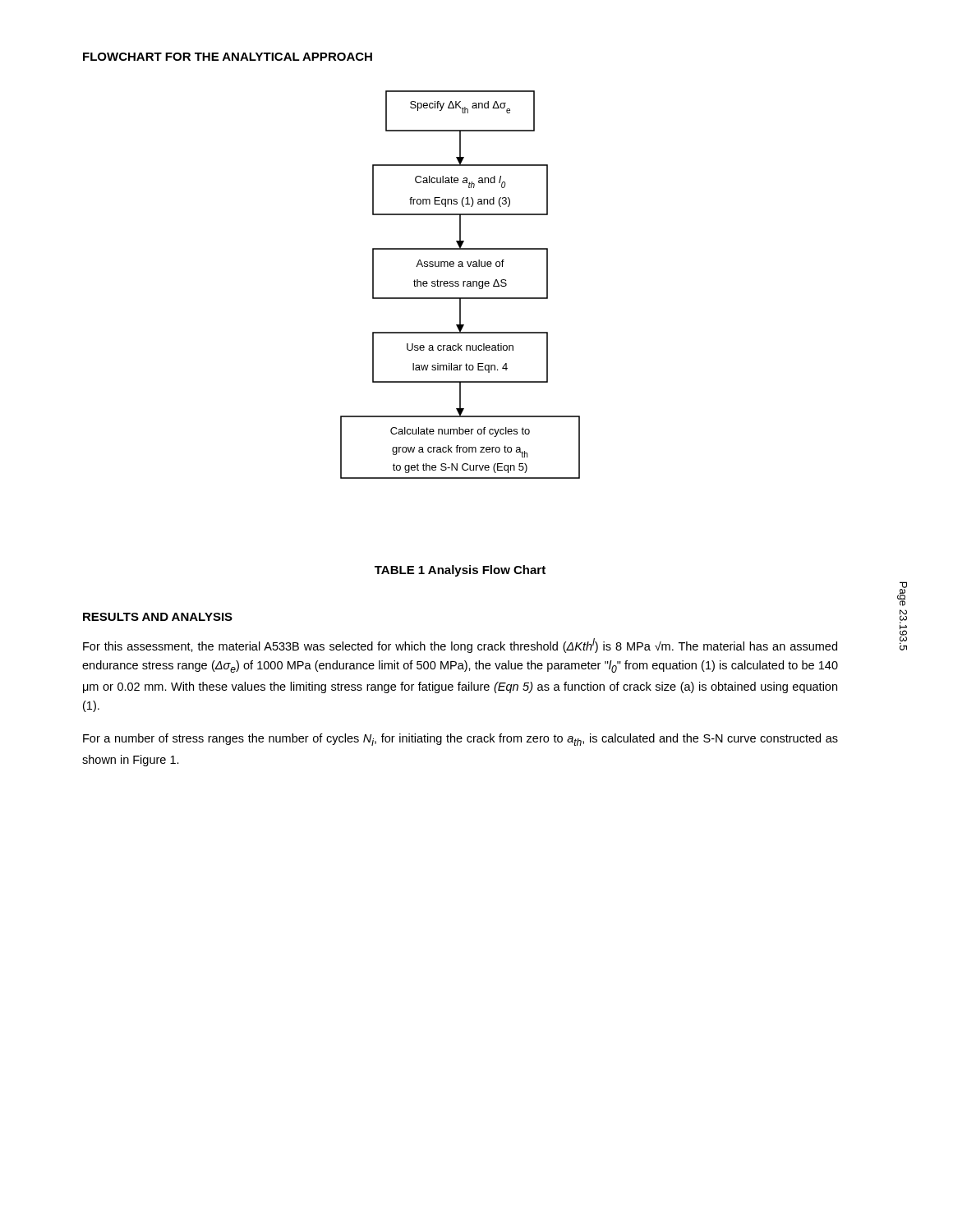Locate the section header with the text "RESULTS AND ANALYSIS"

click(157, 616)
